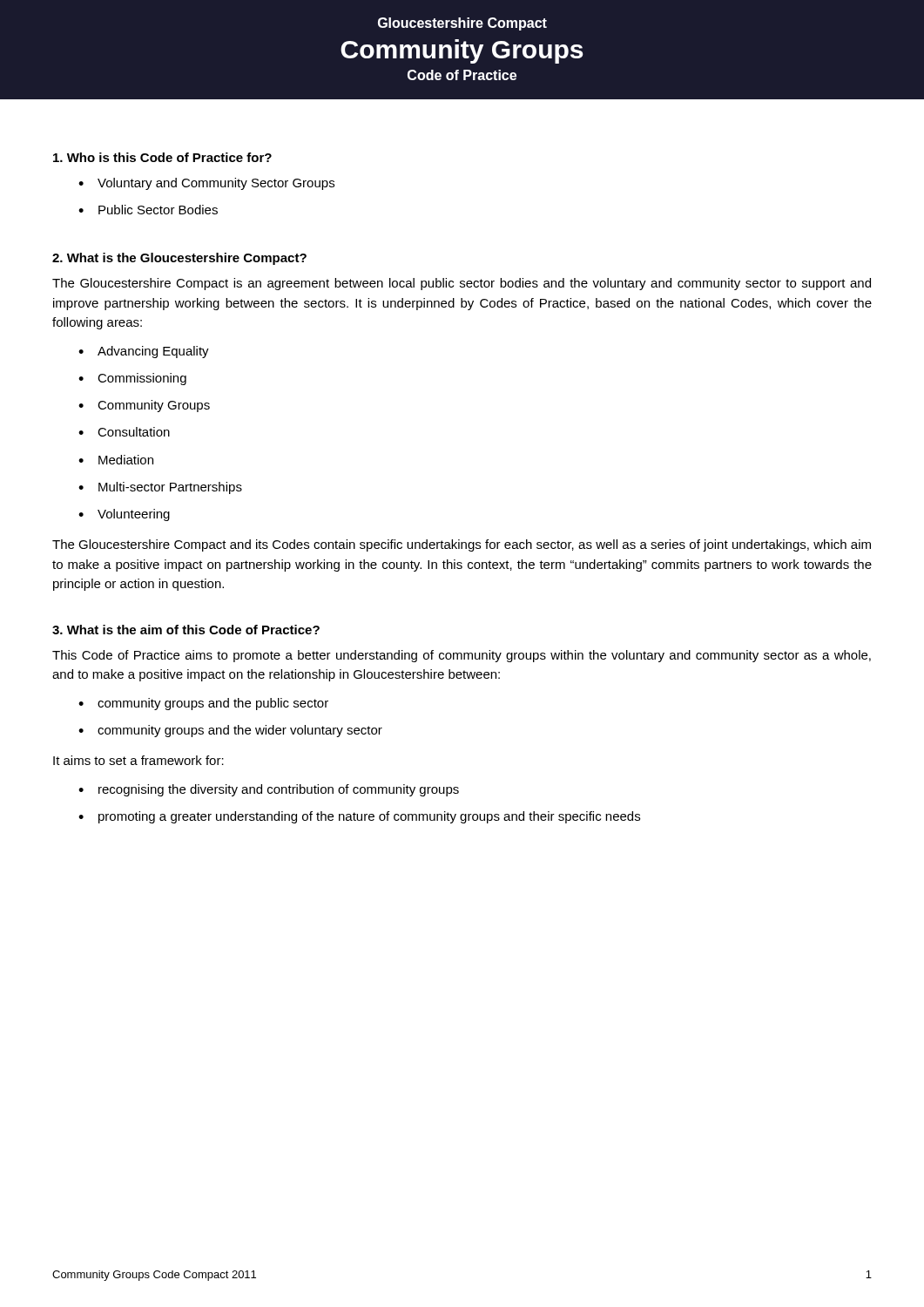Locate the region starting "Gloucestershire Compact Community Groups Code of Practice"

pos(462,50)
